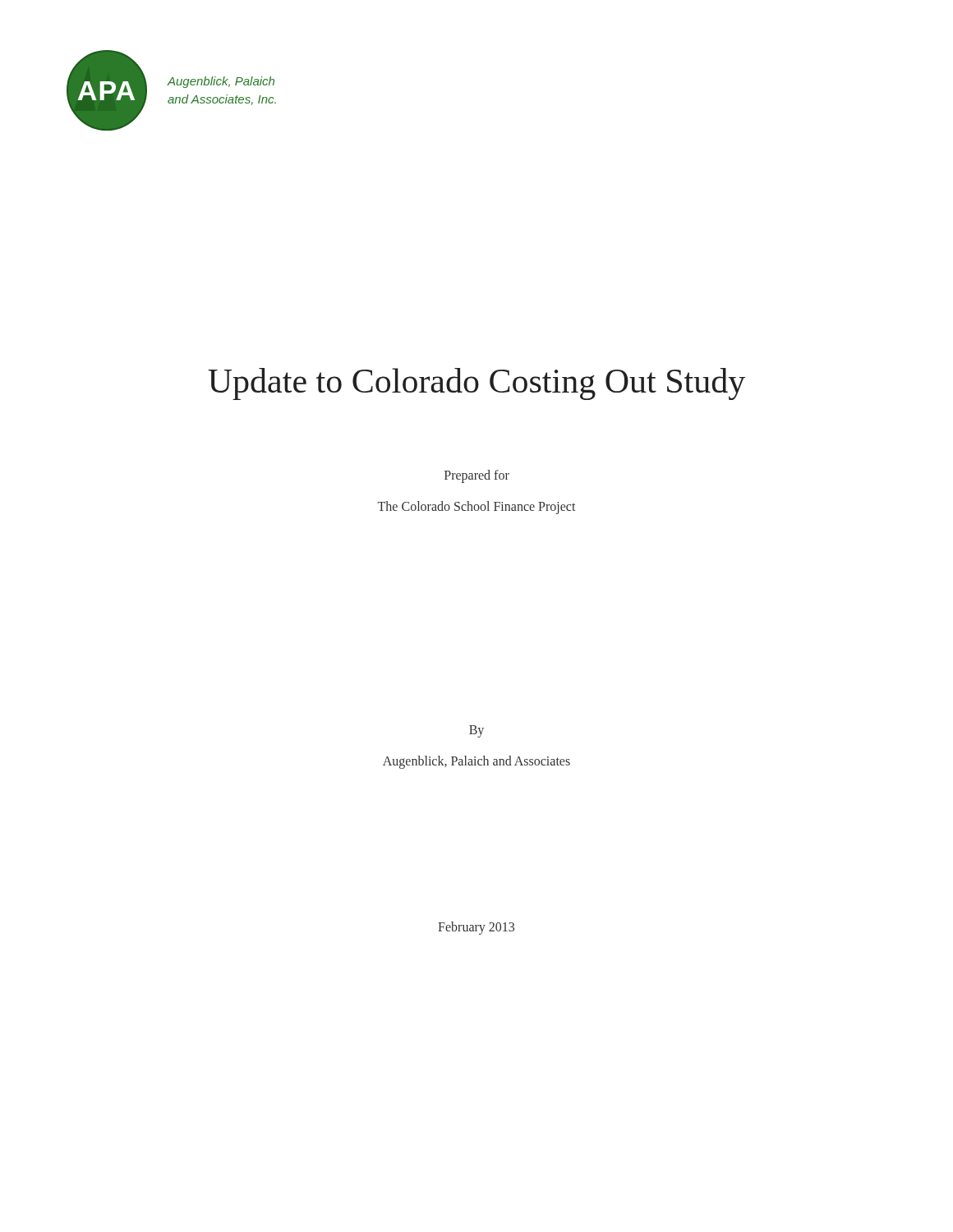Find the logo
This screenshot has height=1232, width=953.
pyautogui.click(x=172, y=90)
